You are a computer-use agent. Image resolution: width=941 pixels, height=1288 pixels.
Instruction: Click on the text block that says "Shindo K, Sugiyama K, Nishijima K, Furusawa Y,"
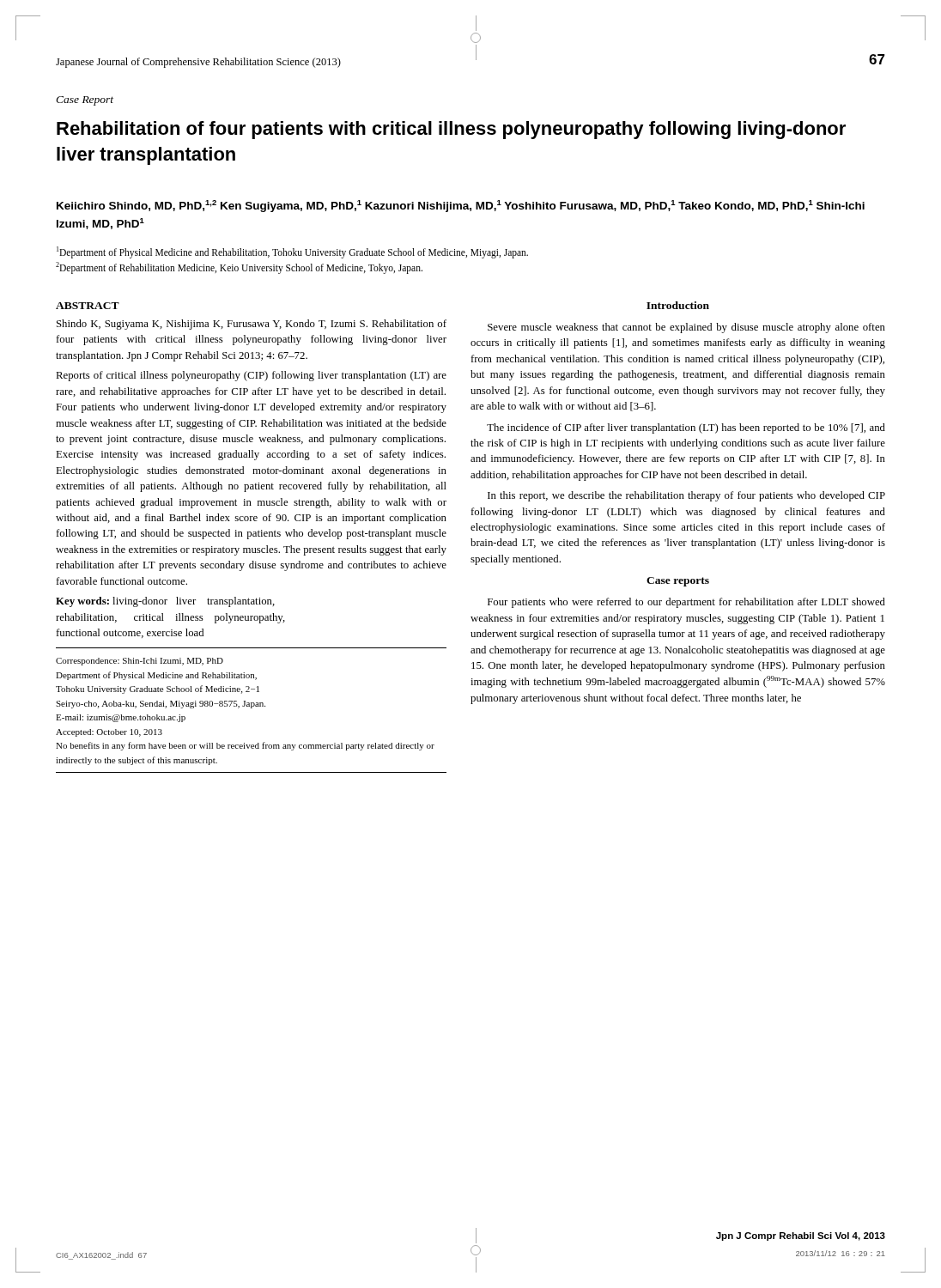click(x=251, y=453)
